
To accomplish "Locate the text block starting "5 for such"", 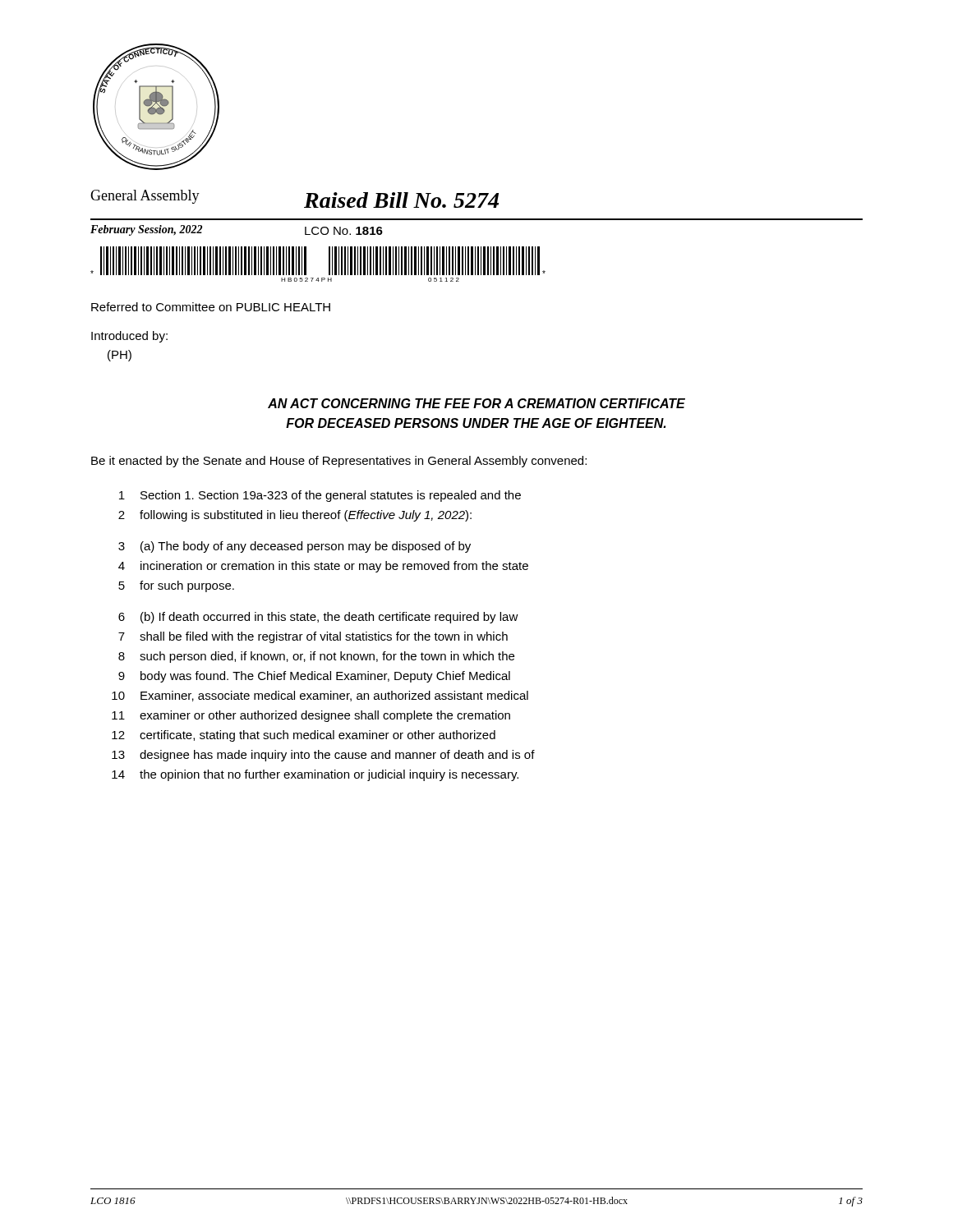I will [176, 586].
